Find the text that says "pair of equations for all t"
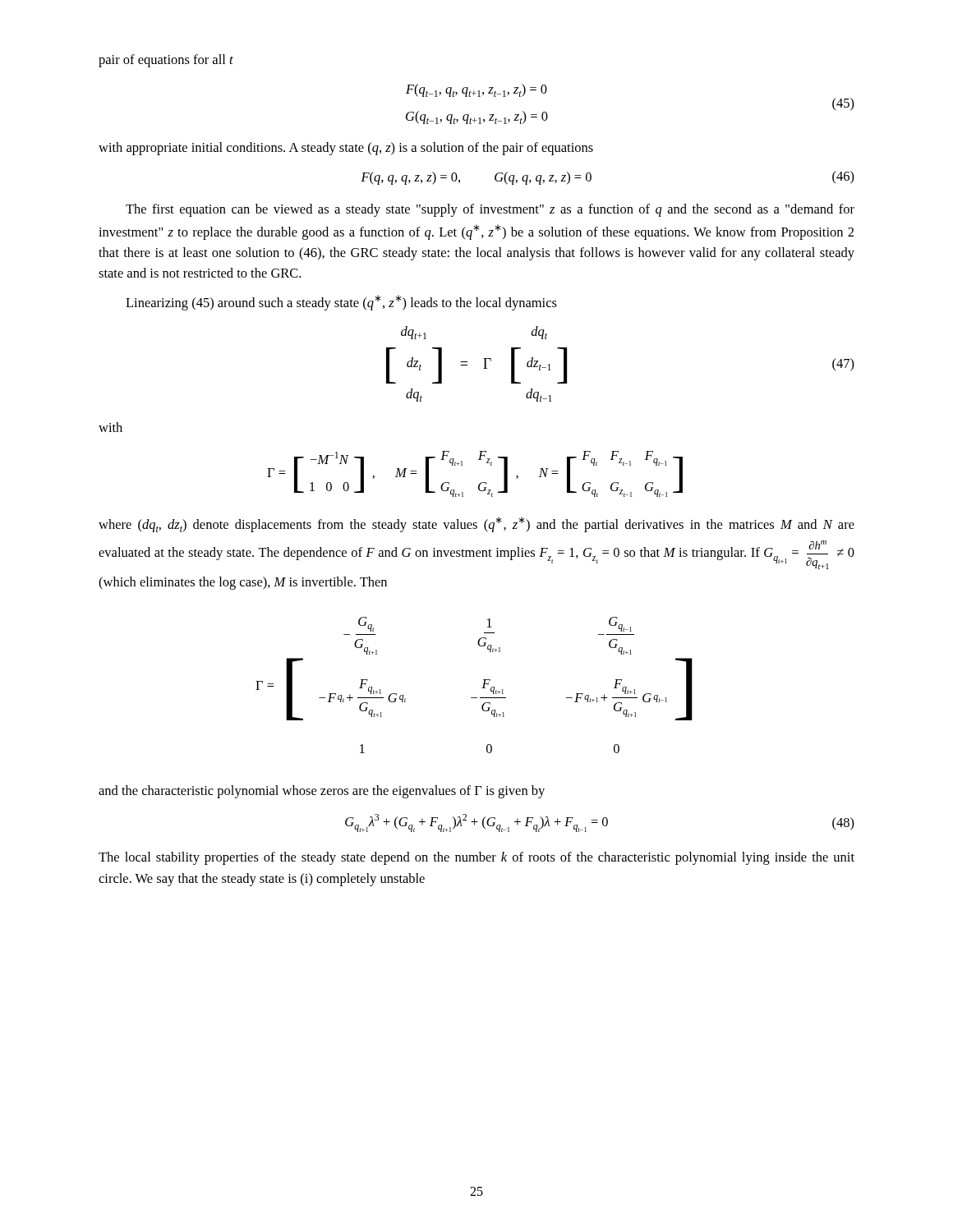The height and width of the screenshot is (1232, 953). (x=166, y=60)
